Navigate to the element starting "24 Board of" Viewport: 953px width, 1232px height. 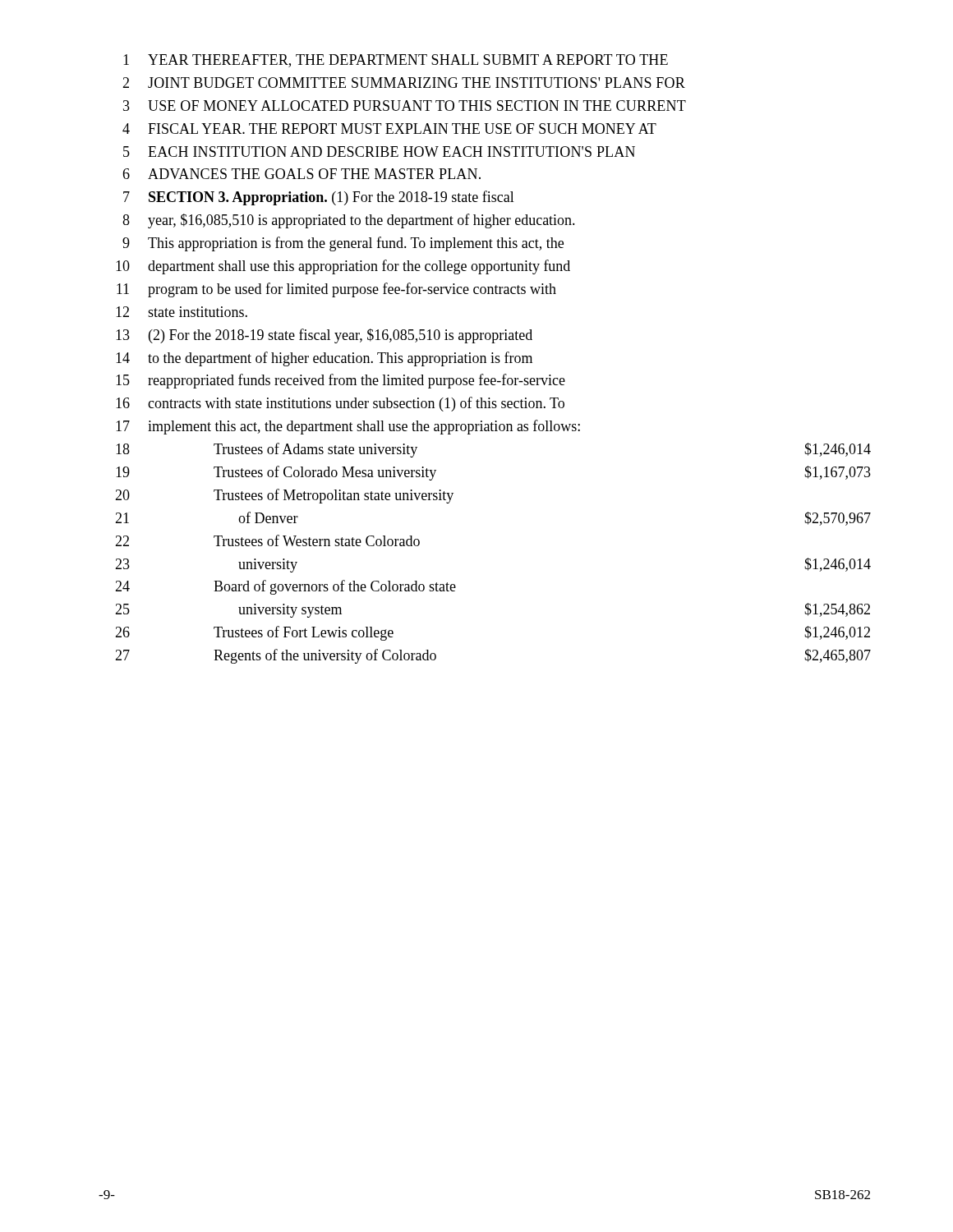tap(285, 587)
